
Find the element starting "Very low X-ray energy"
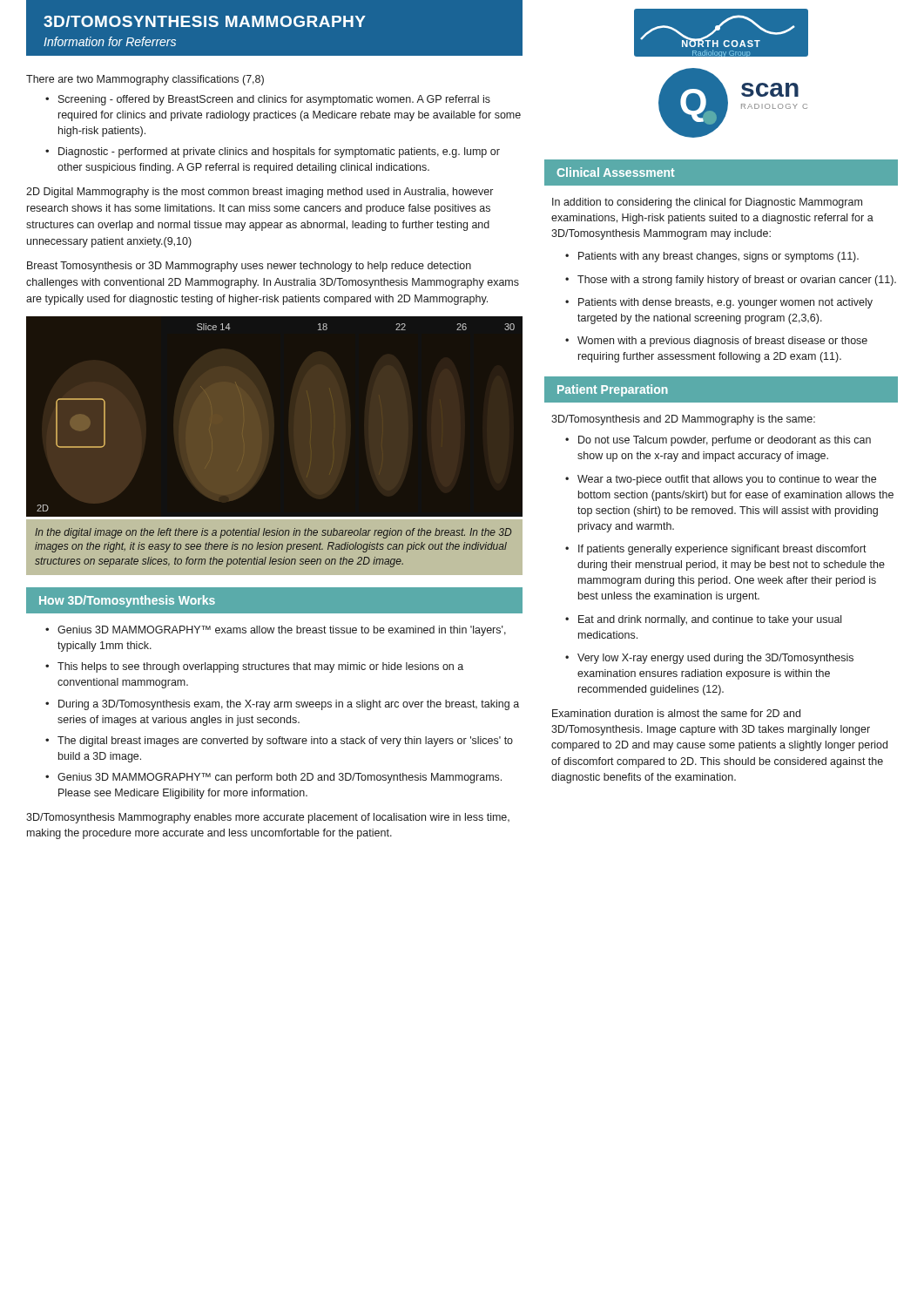click(716, 673)
